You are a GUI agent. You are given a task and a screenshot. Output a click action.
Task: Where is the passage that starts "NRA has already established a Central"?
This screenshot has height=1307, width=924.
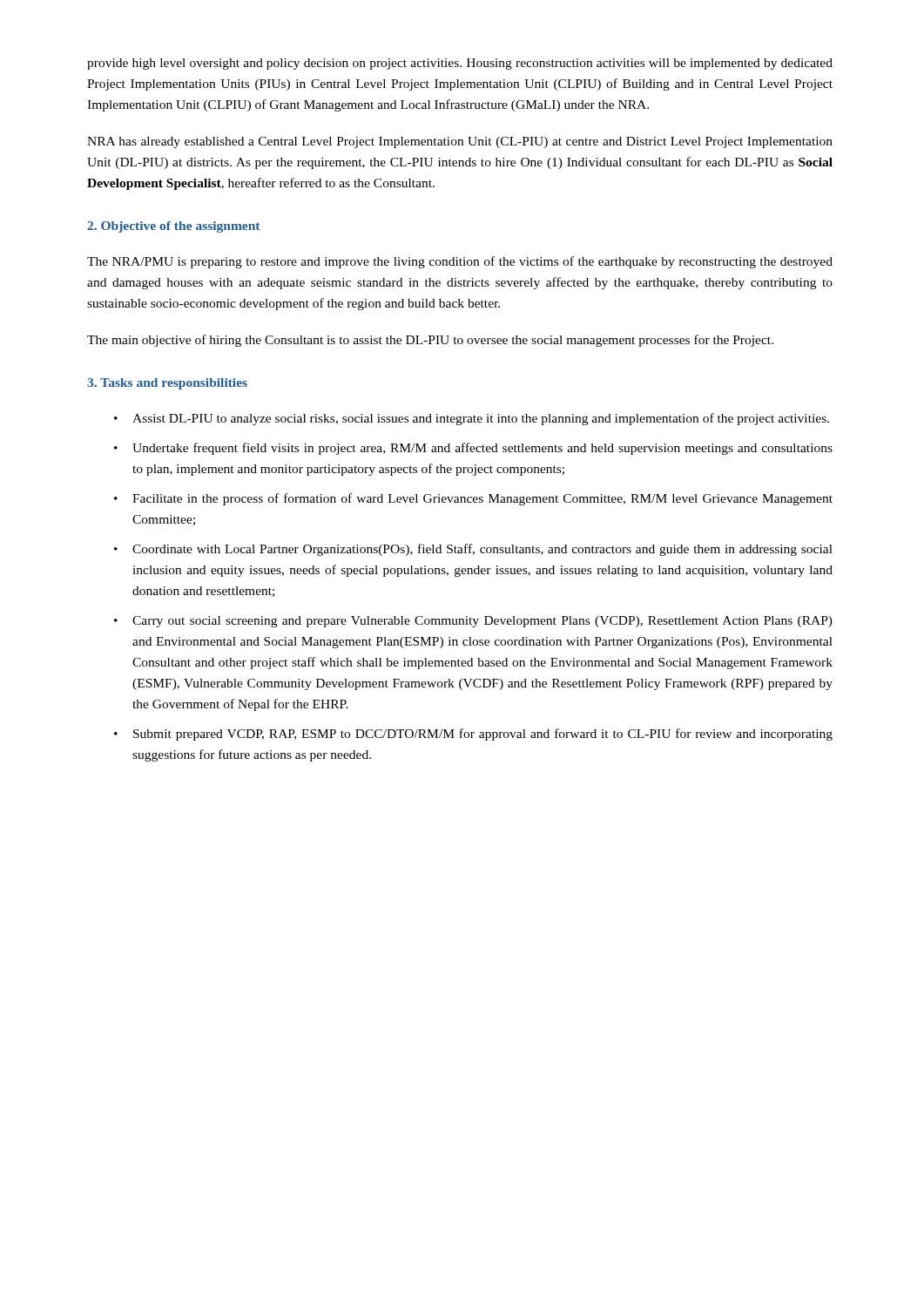coord(460,162)
